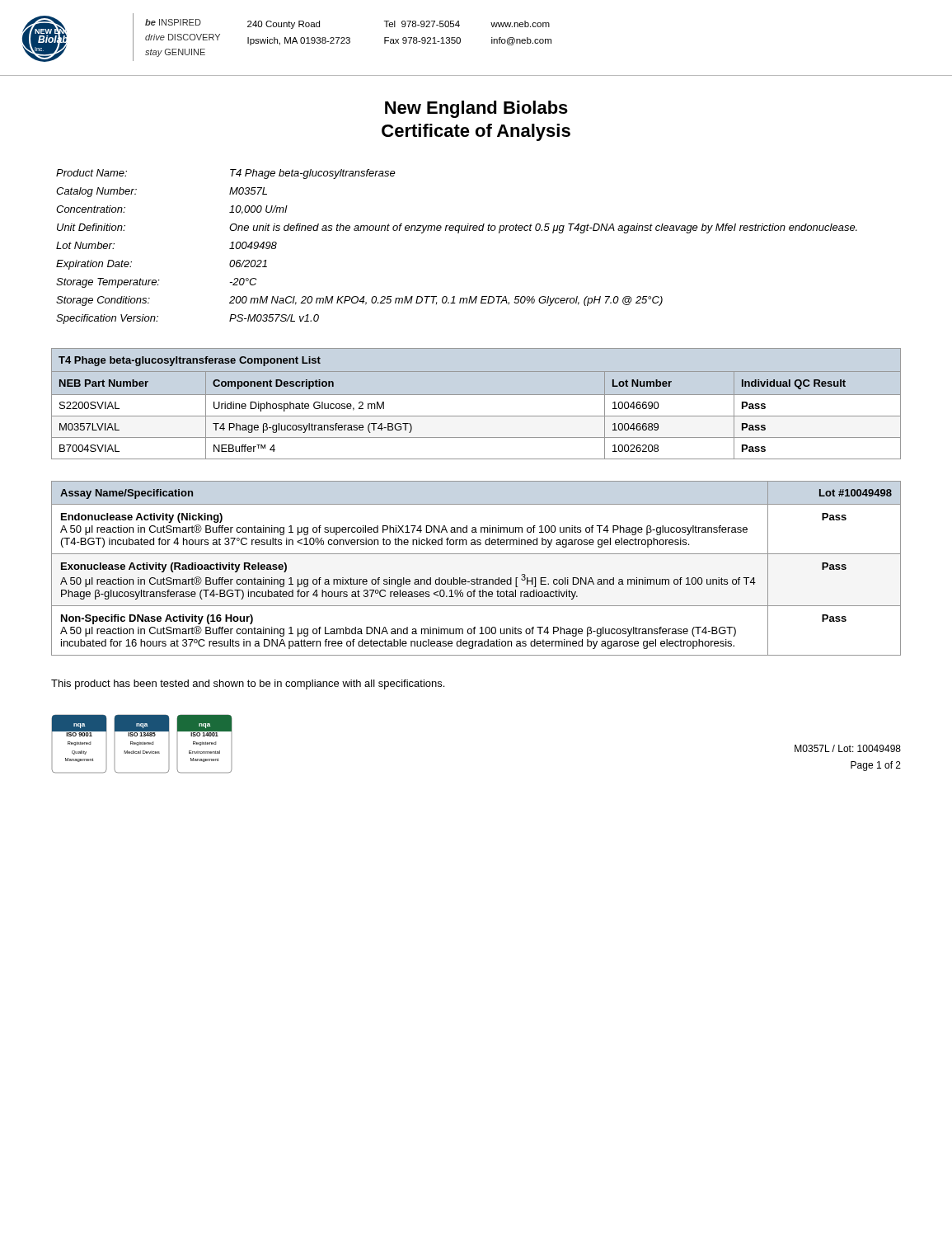The height and width of the screenshot is (1237, 952).
Task: Locate the table with the text "10,000 U/ml"
Action: [476, 245]
